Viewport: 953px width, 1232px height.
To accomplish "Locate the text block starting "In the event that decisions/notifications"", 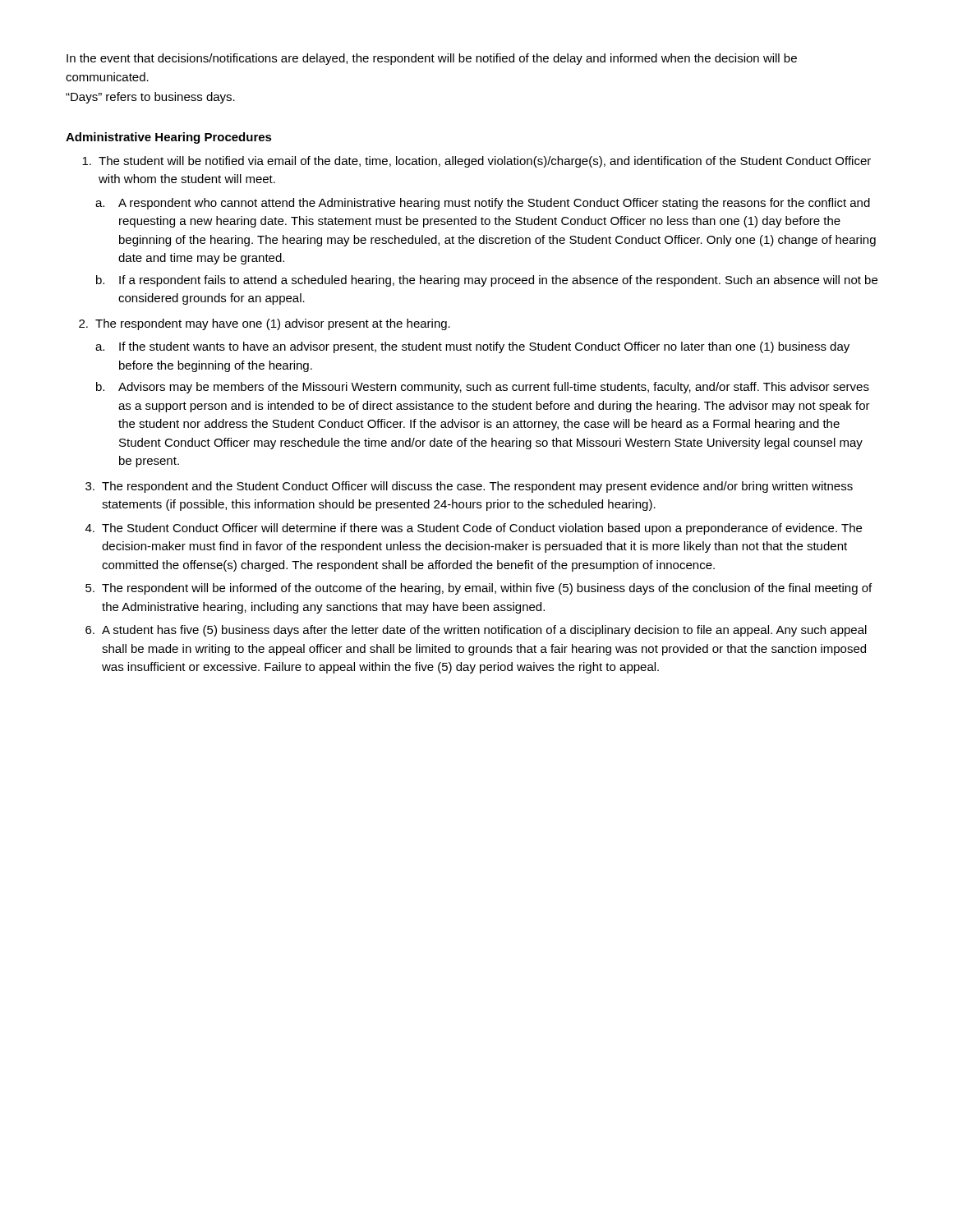I will coord(432,67).
